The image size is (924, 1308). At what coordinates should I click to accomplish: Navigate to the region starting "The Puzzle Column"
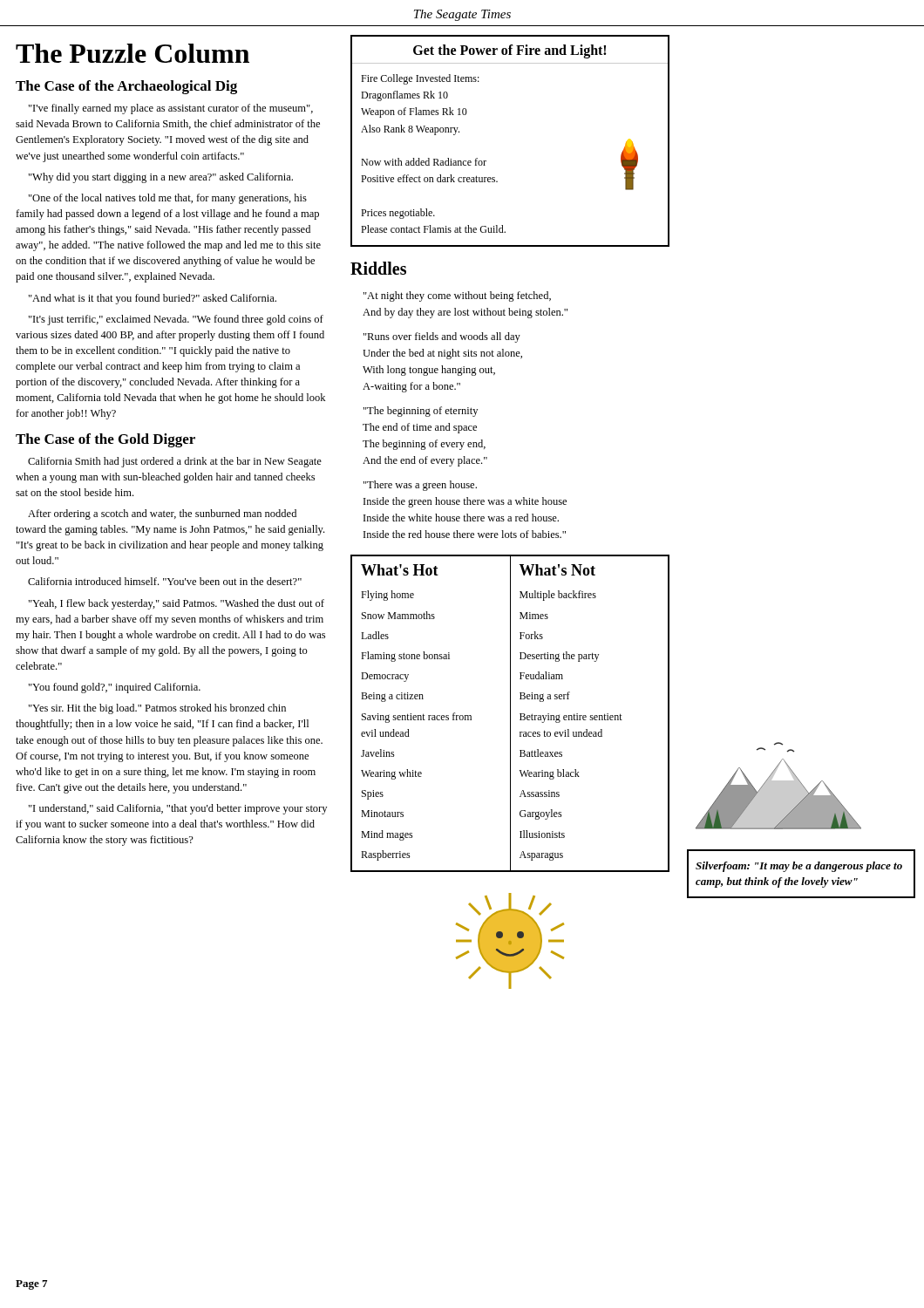click(172, 54)
